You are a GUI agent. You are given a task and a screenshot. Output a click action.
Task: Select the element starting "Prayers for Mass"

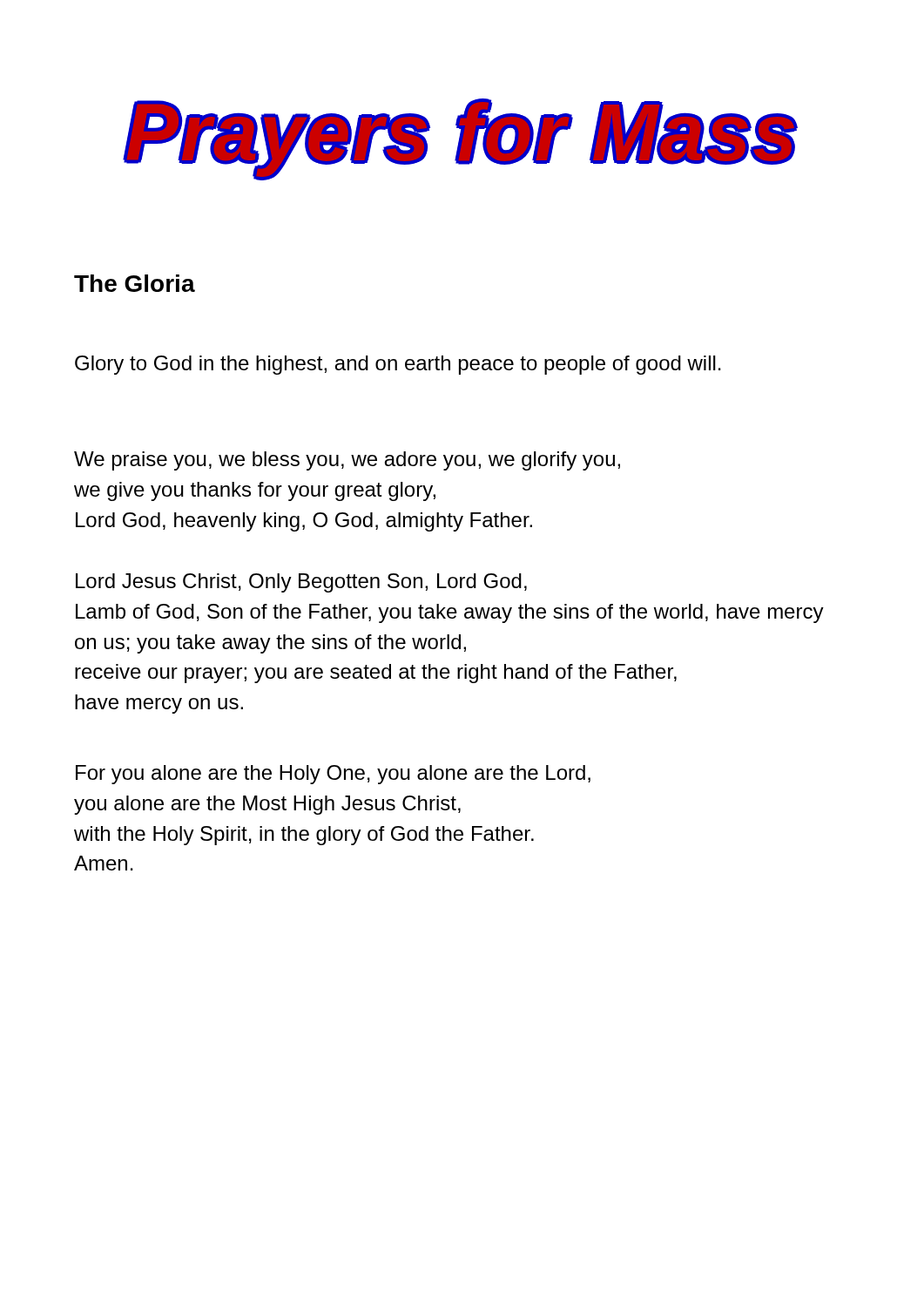click(462, 133)
